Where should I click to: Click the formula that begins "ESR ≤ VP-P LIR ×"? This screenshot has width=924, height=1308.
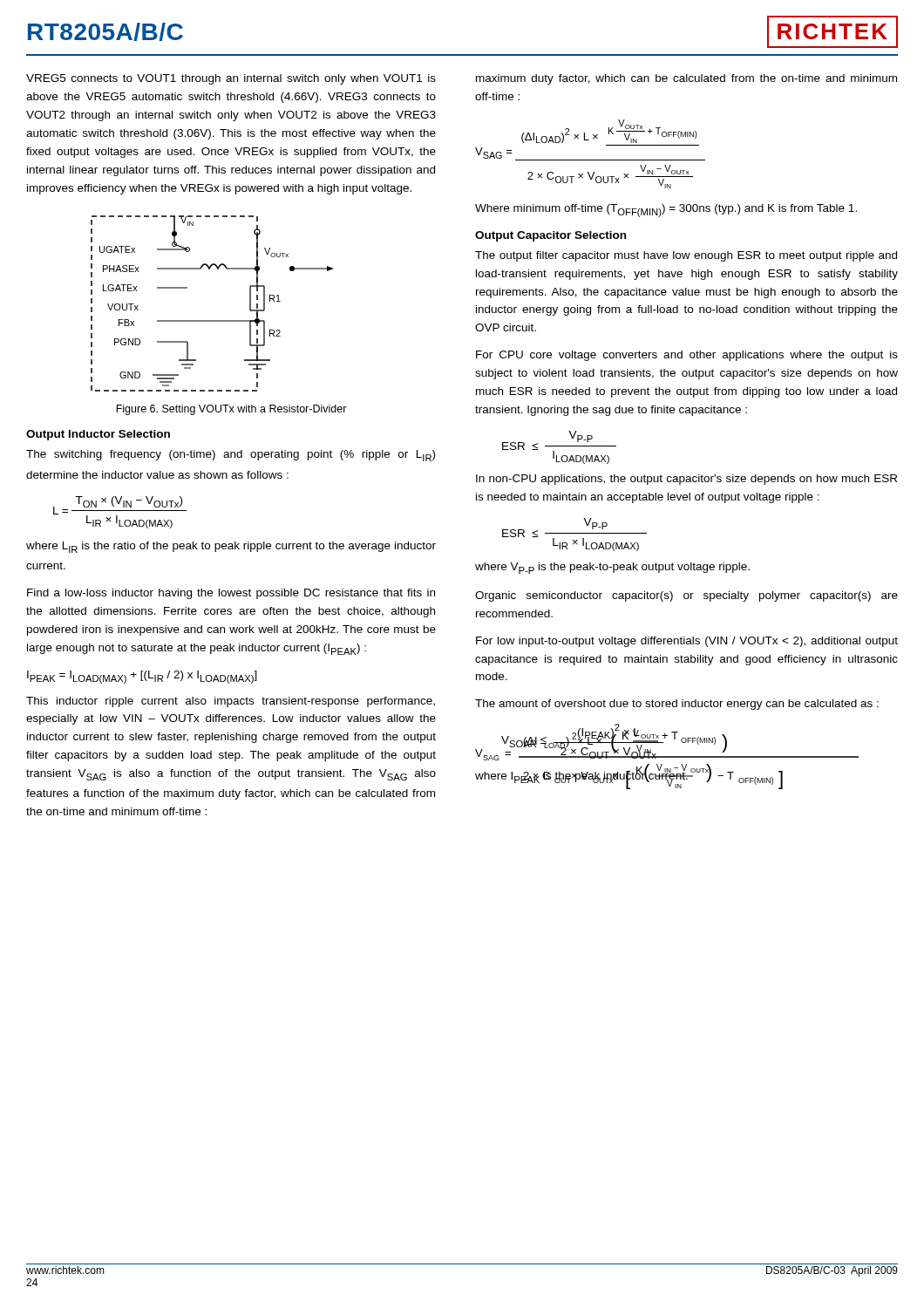tap(574, 533)
